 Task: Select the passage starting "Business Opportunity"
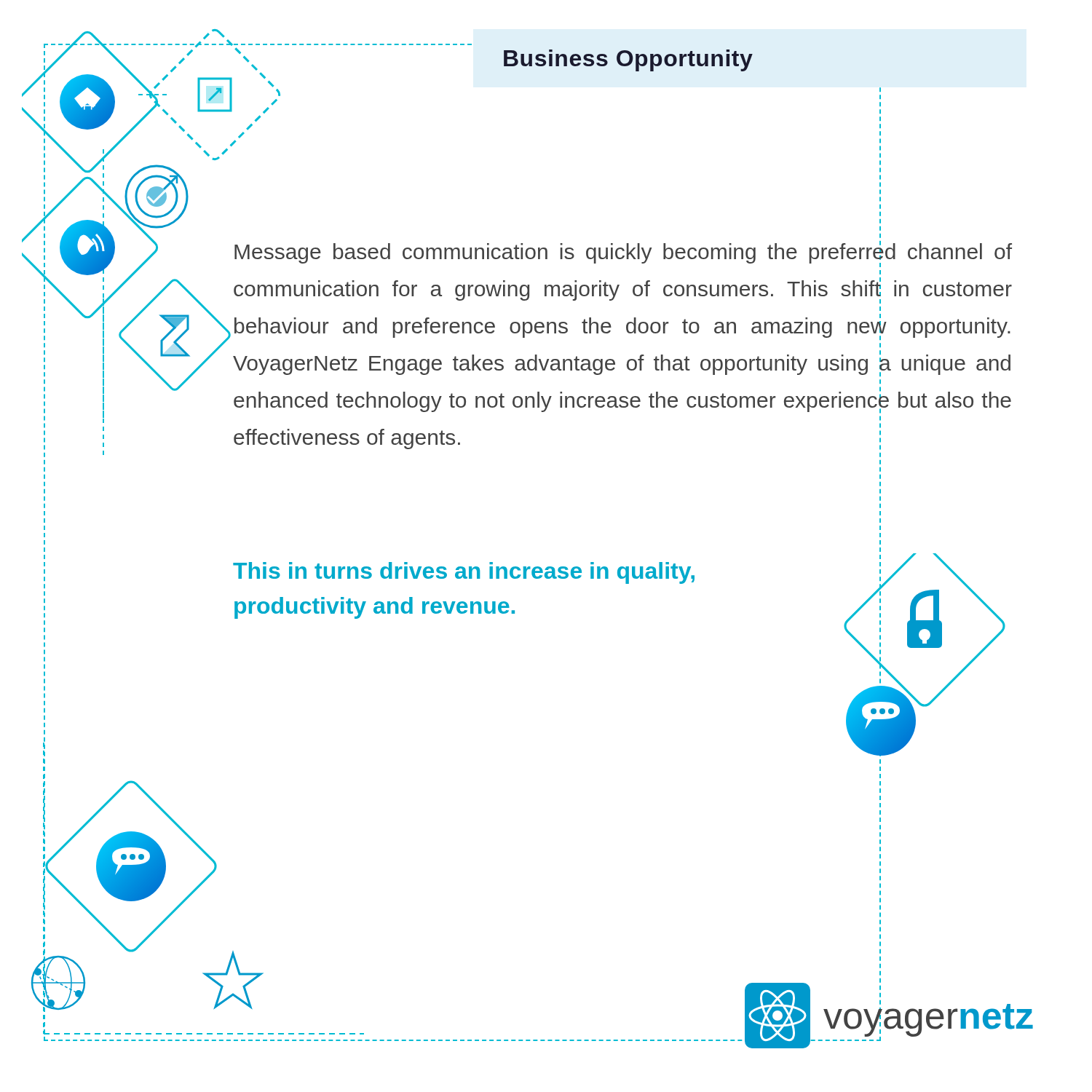point(628,58)
